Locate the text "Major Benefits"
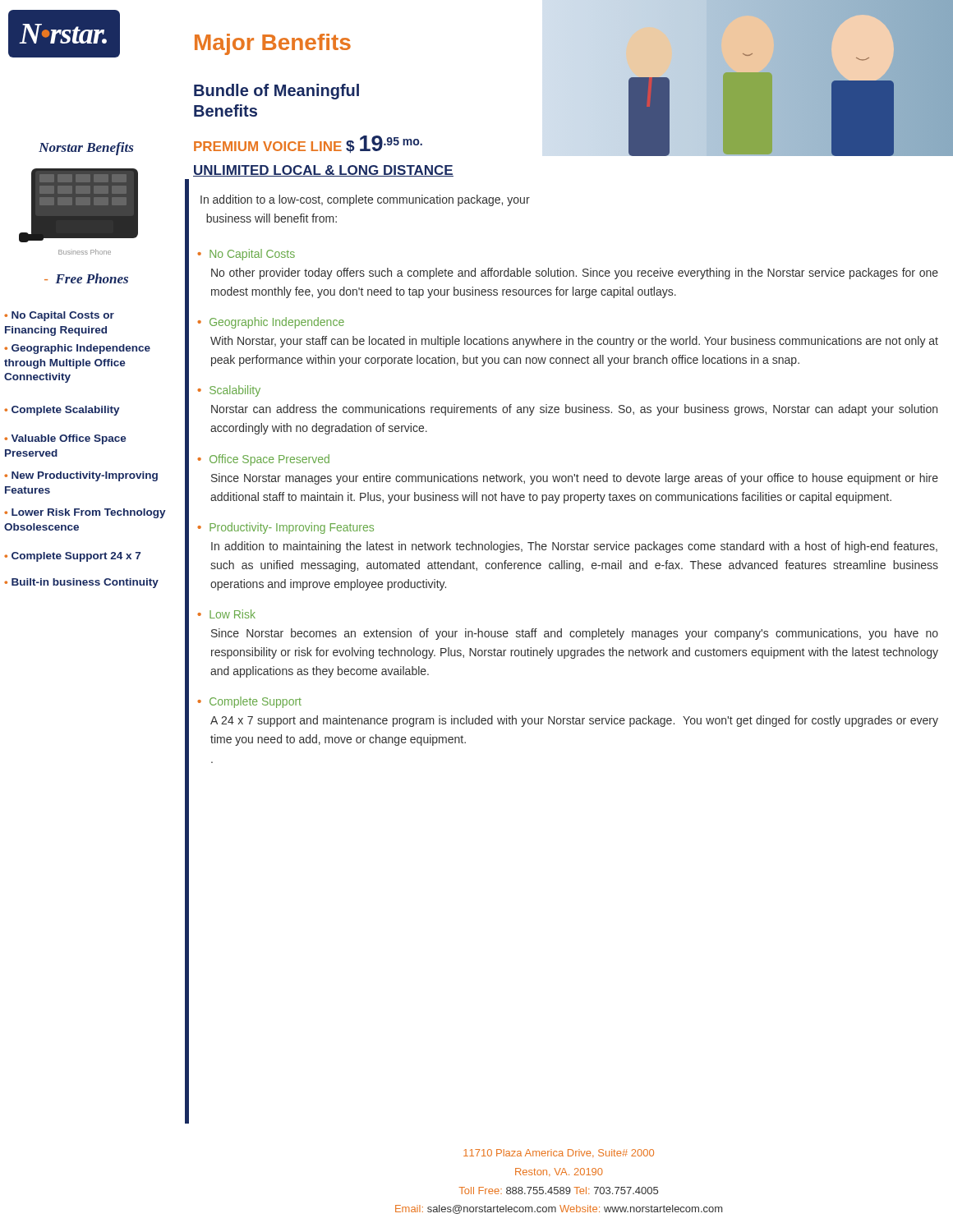 [x=272, y=42]
